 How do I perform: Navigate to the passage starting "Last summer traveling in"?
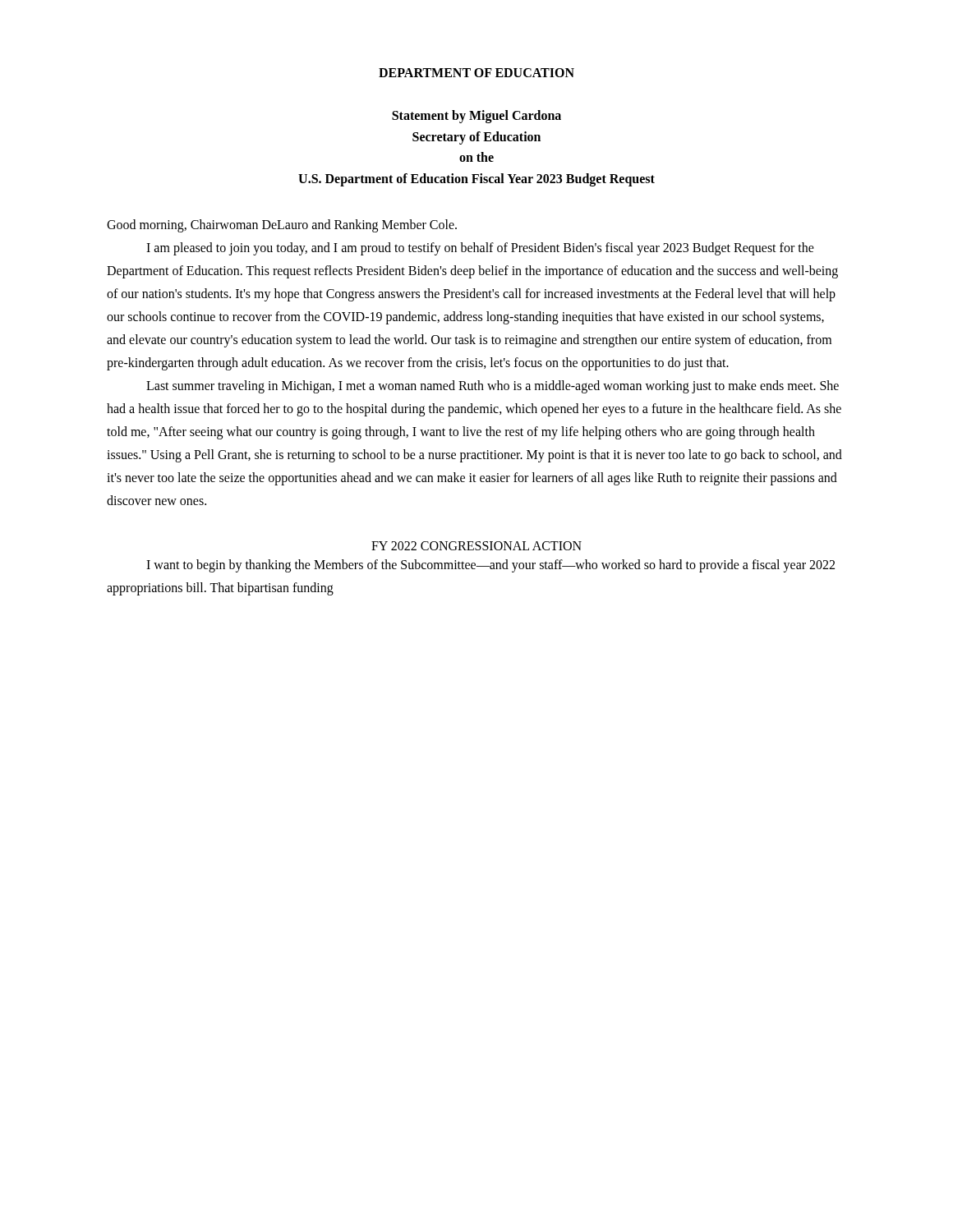474,443
